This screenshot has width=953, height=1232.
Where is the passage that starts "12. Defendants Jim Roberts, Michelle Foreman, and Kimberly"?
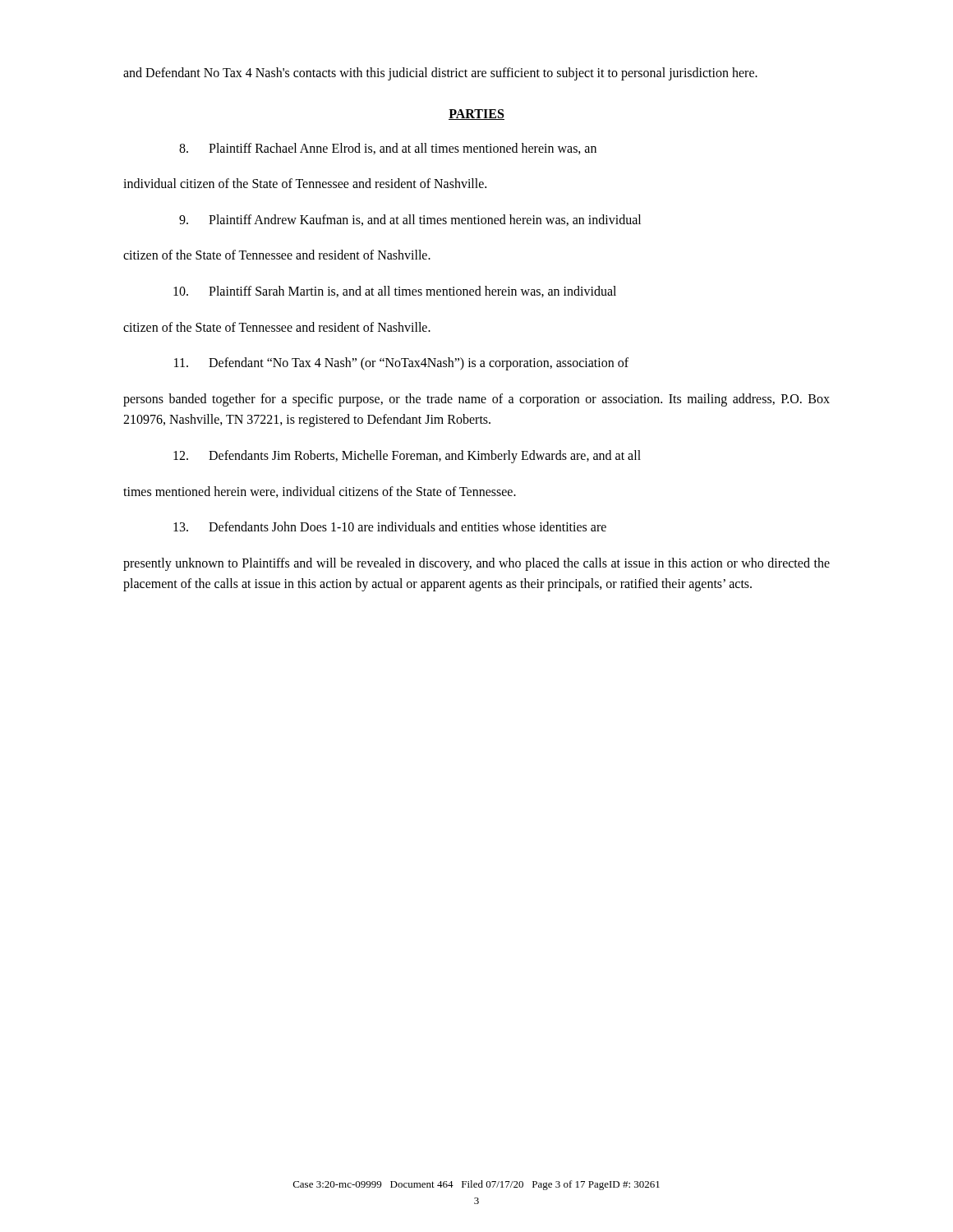[407, 457]
